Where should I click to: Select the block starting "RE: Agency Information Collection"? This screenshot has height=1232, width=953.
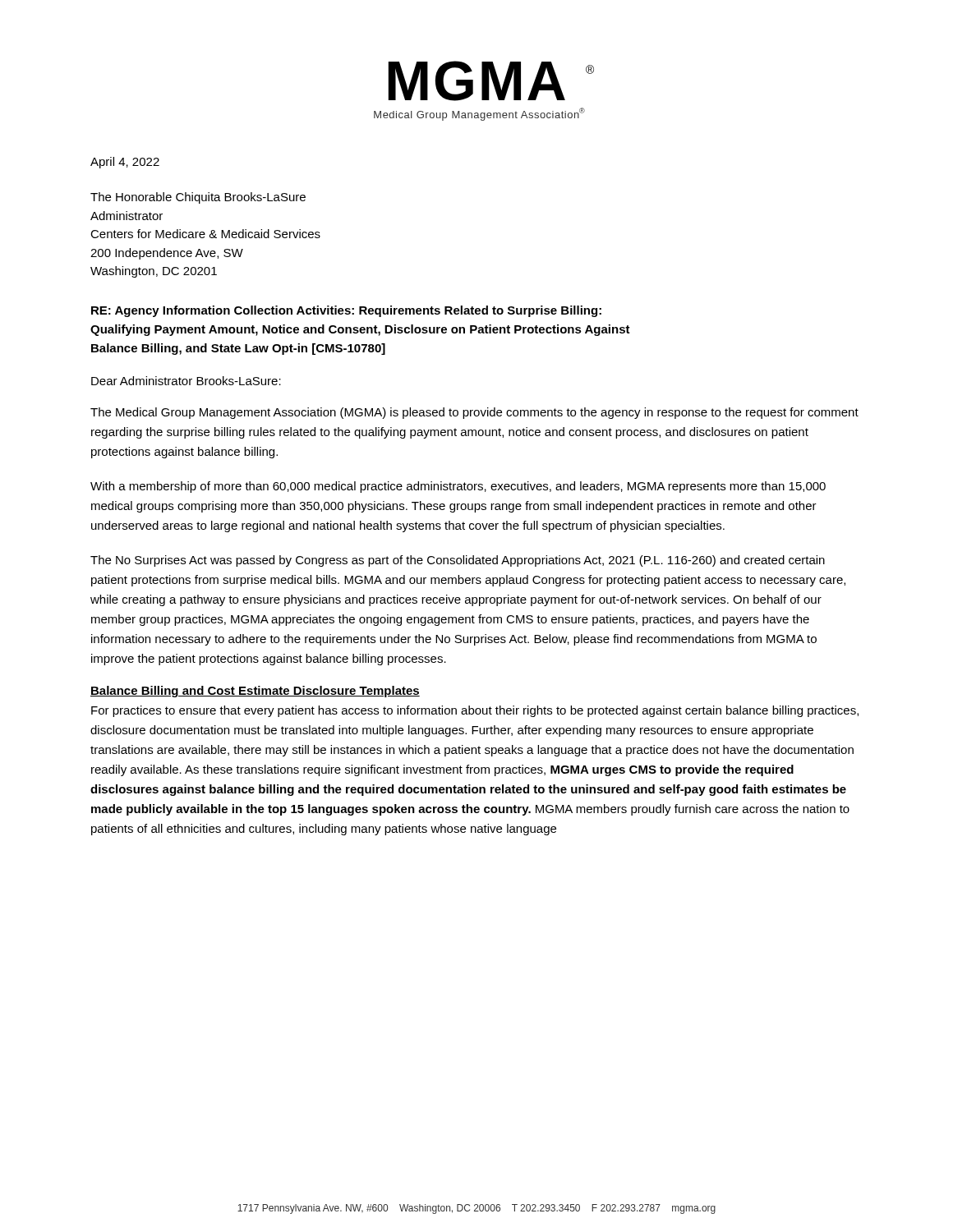point(360,329)
